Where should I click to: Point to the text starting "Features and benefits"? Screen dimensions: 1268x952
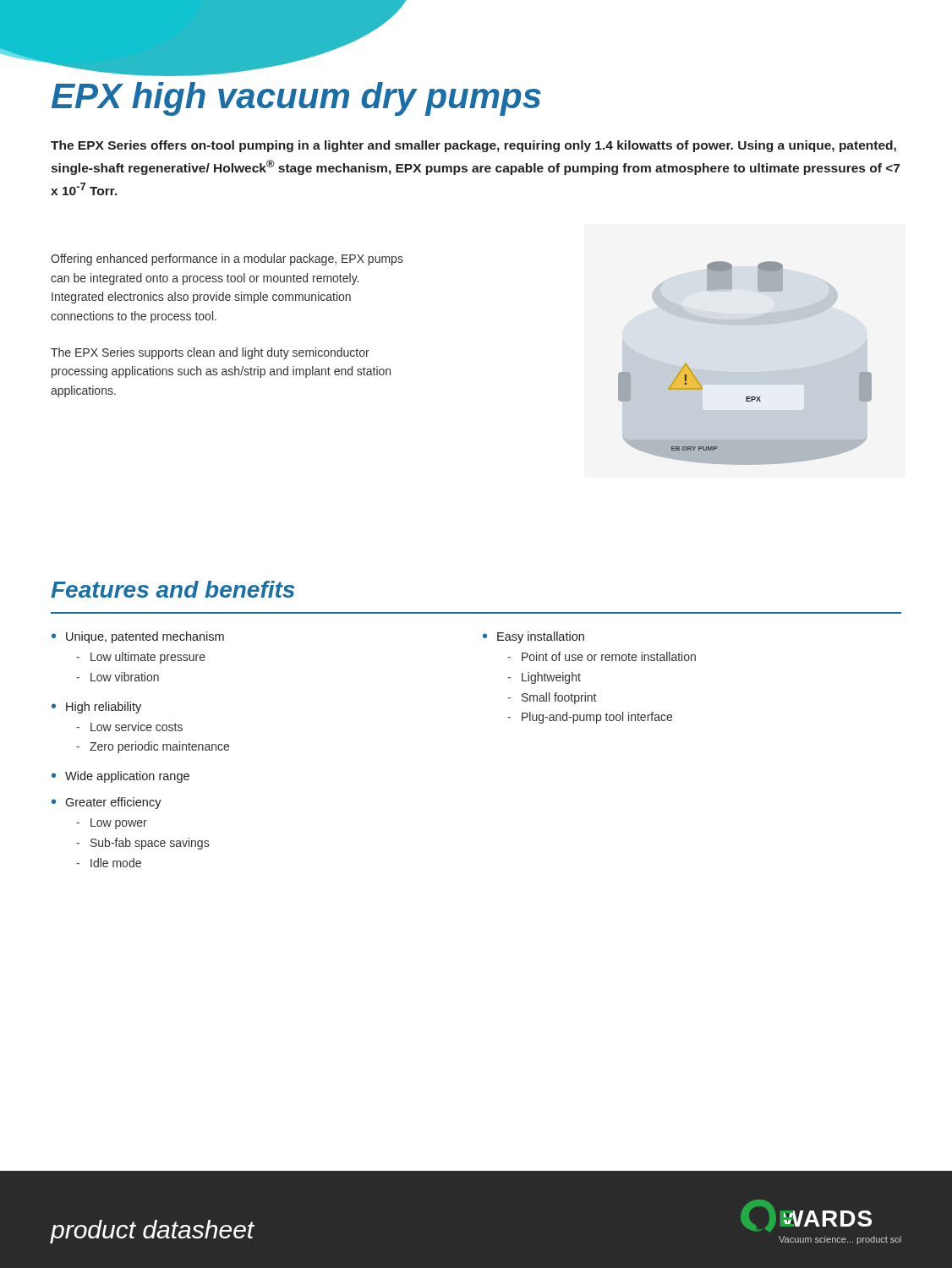(173, 590)
